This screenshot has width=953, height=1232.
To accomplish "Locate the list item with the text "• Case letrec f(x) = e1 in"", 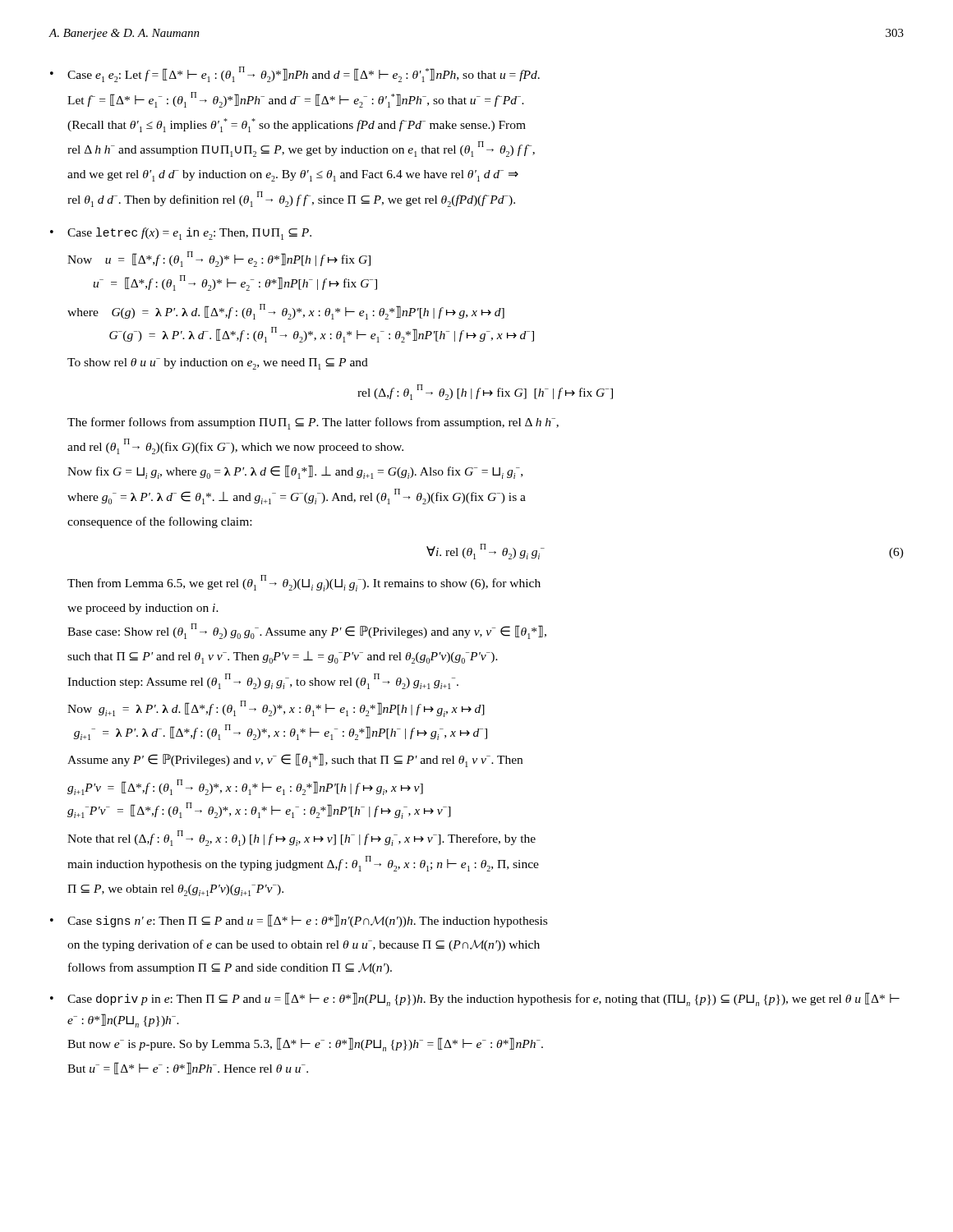I will point(476,563).
